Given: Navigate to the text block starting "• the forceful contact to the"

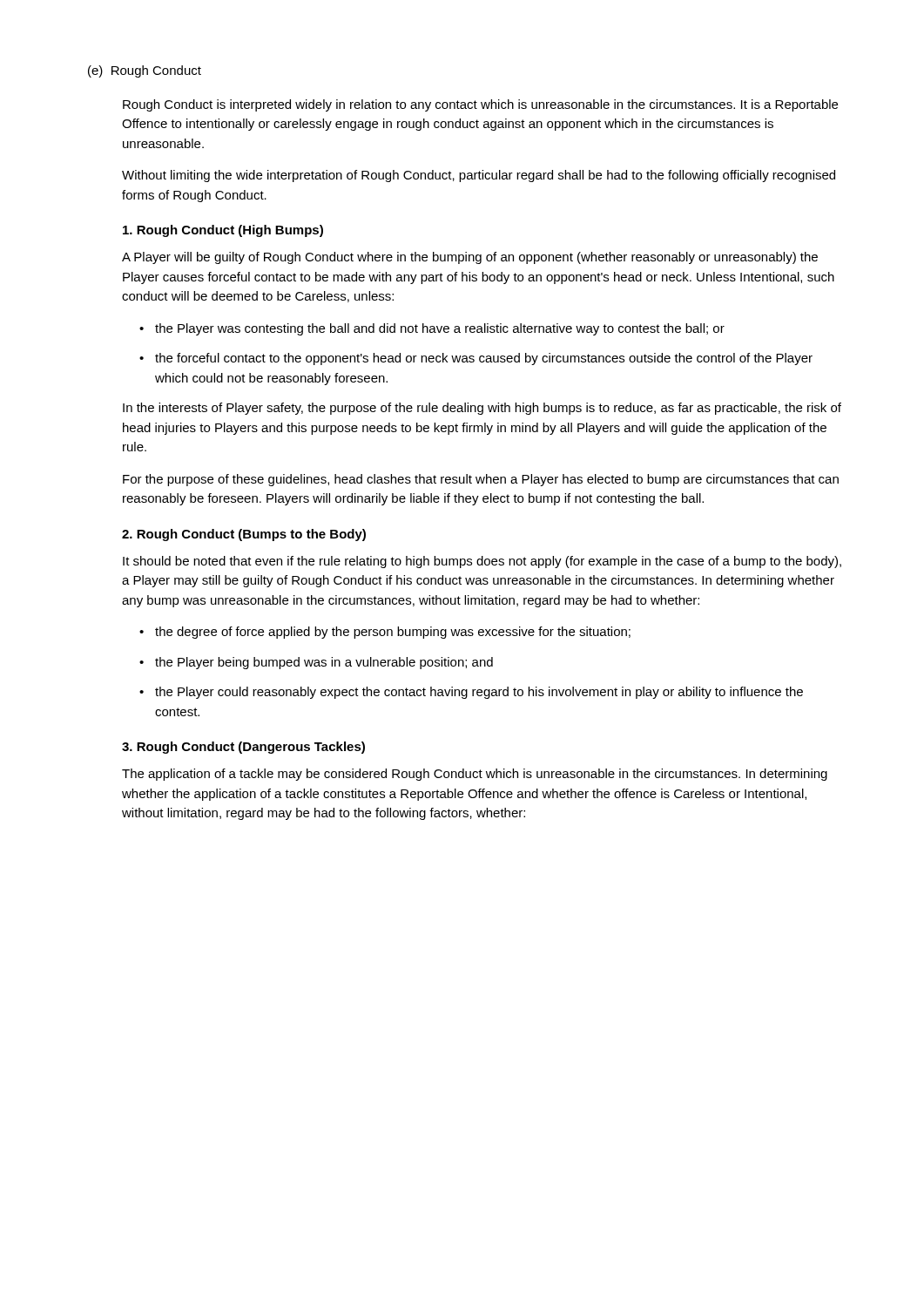Looking at the screenshot, I should pyautogui.click(x=492, y=368).
